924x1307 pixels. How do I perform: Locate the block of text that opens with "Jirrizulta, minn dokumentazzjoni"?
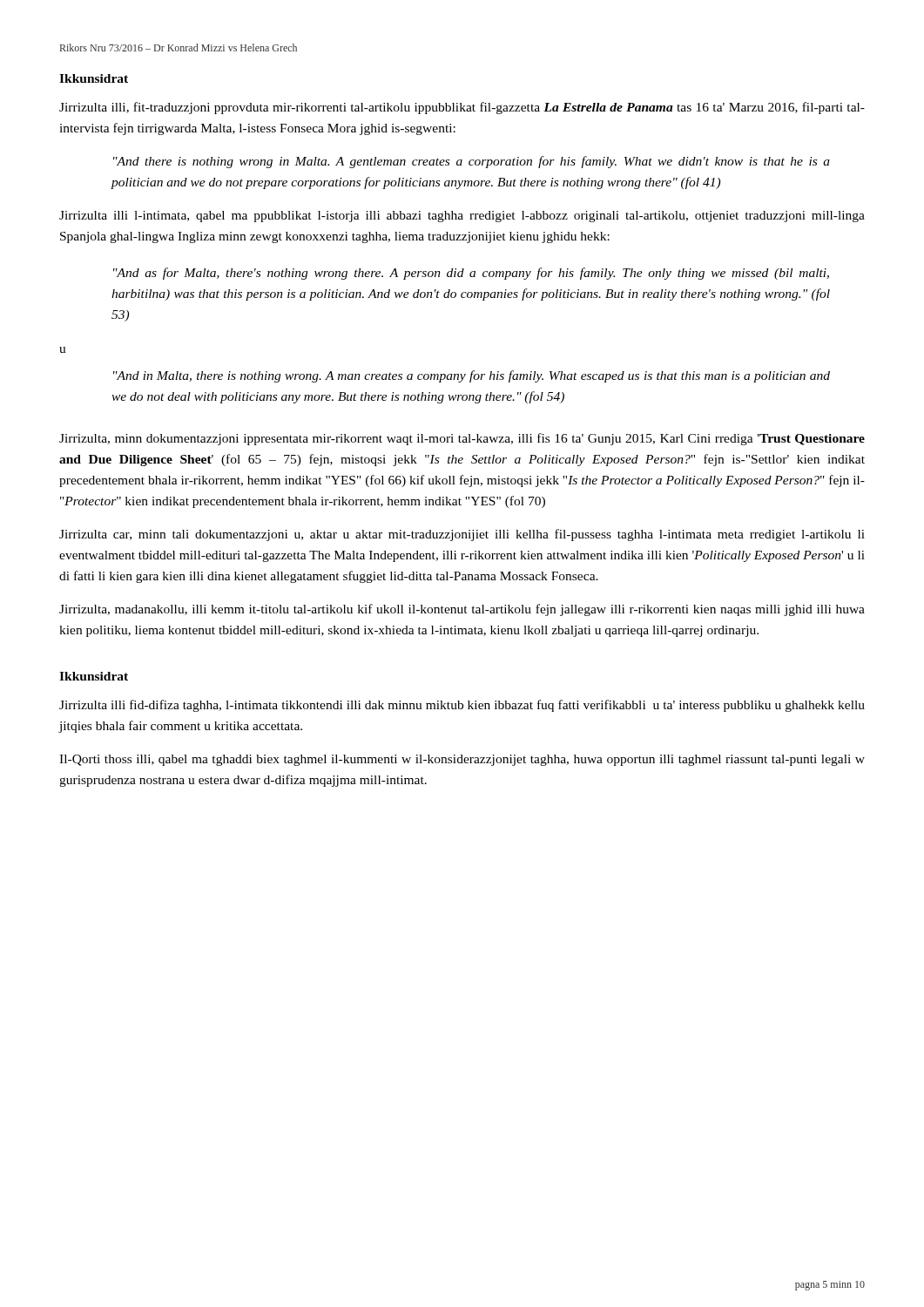pyautogui.click(x=462, y=469)
